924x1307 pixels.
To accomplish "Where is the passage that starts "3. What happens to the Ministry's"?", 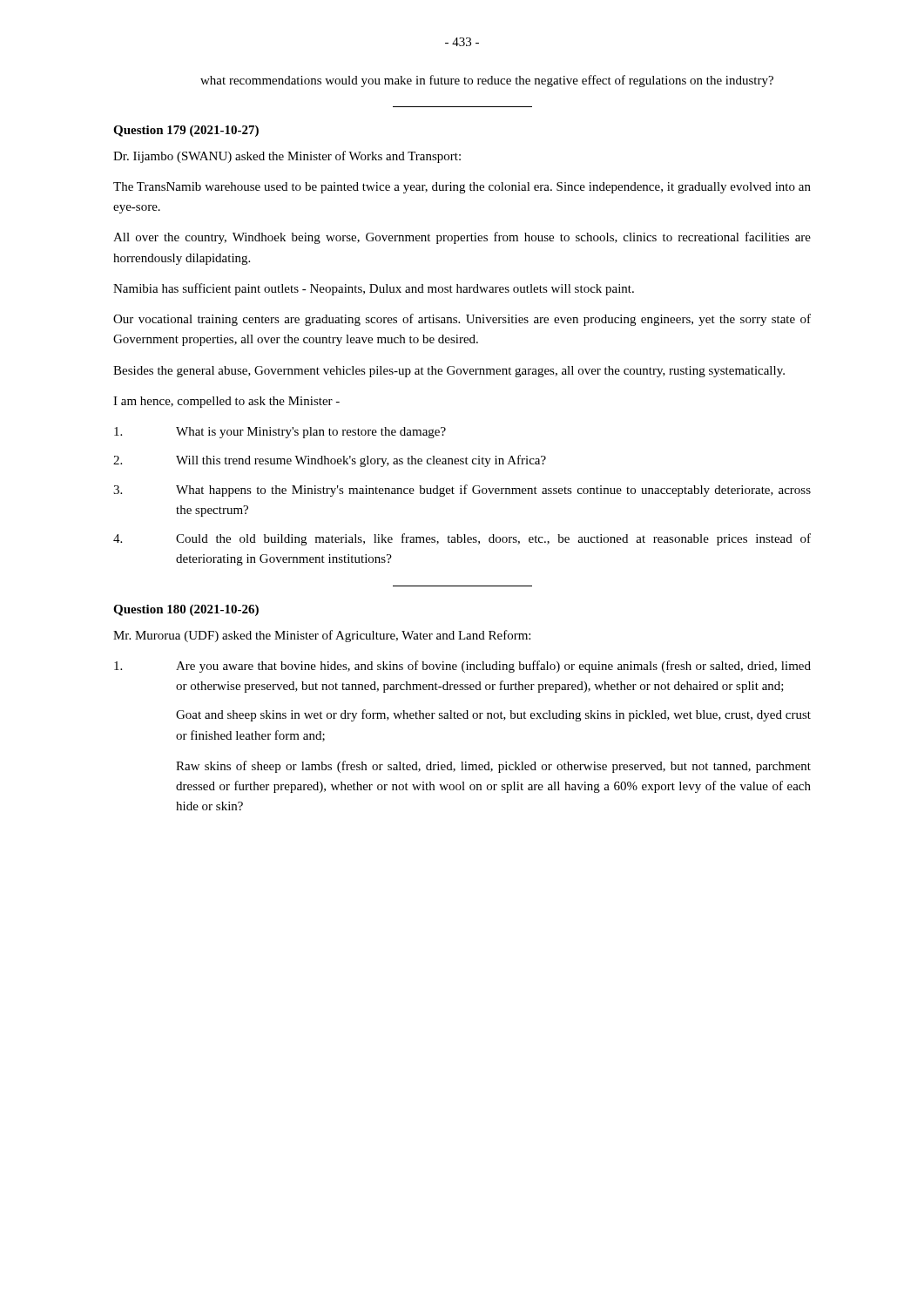I will 462,500.
